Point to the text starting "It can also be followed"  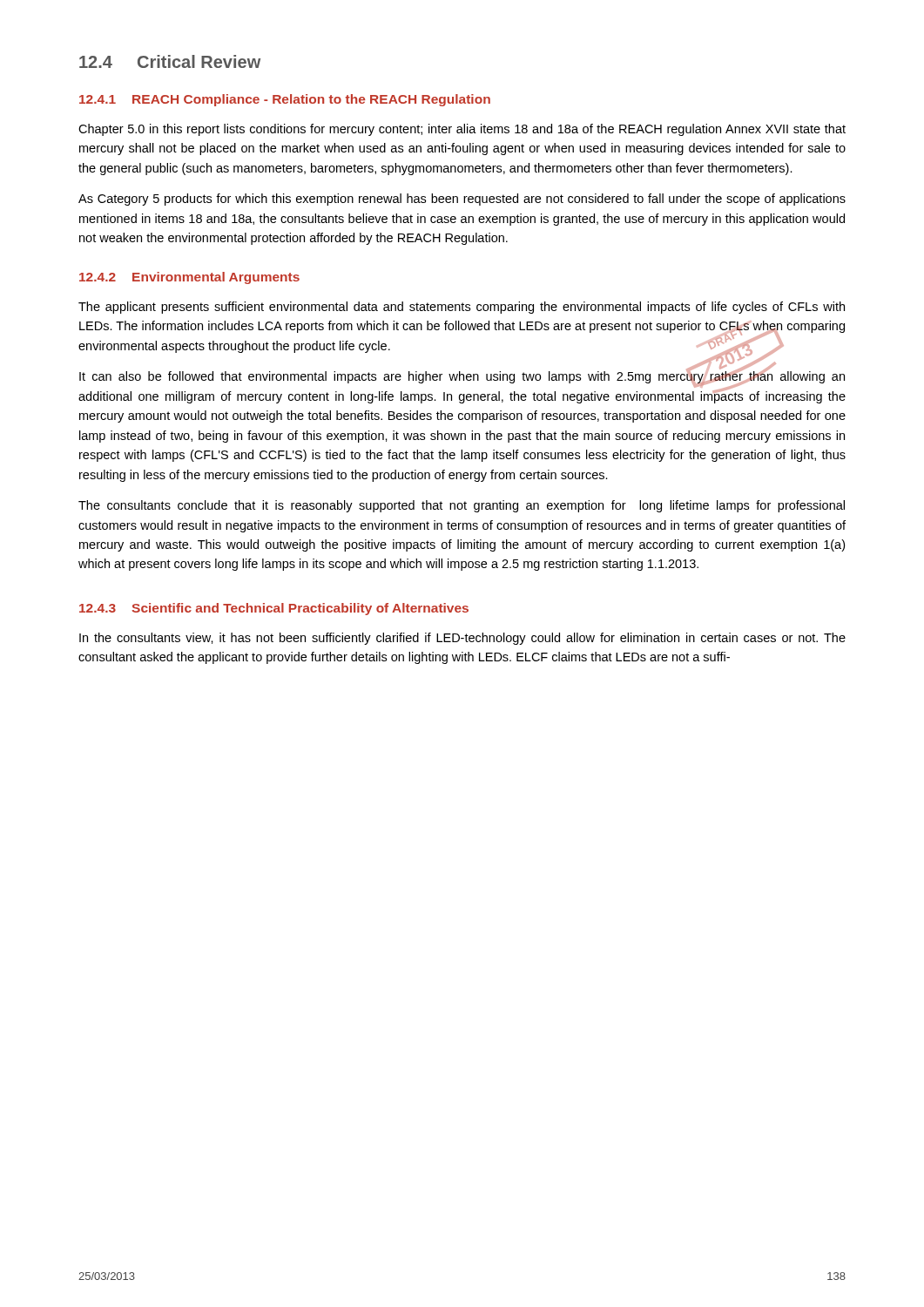[462, 426]
